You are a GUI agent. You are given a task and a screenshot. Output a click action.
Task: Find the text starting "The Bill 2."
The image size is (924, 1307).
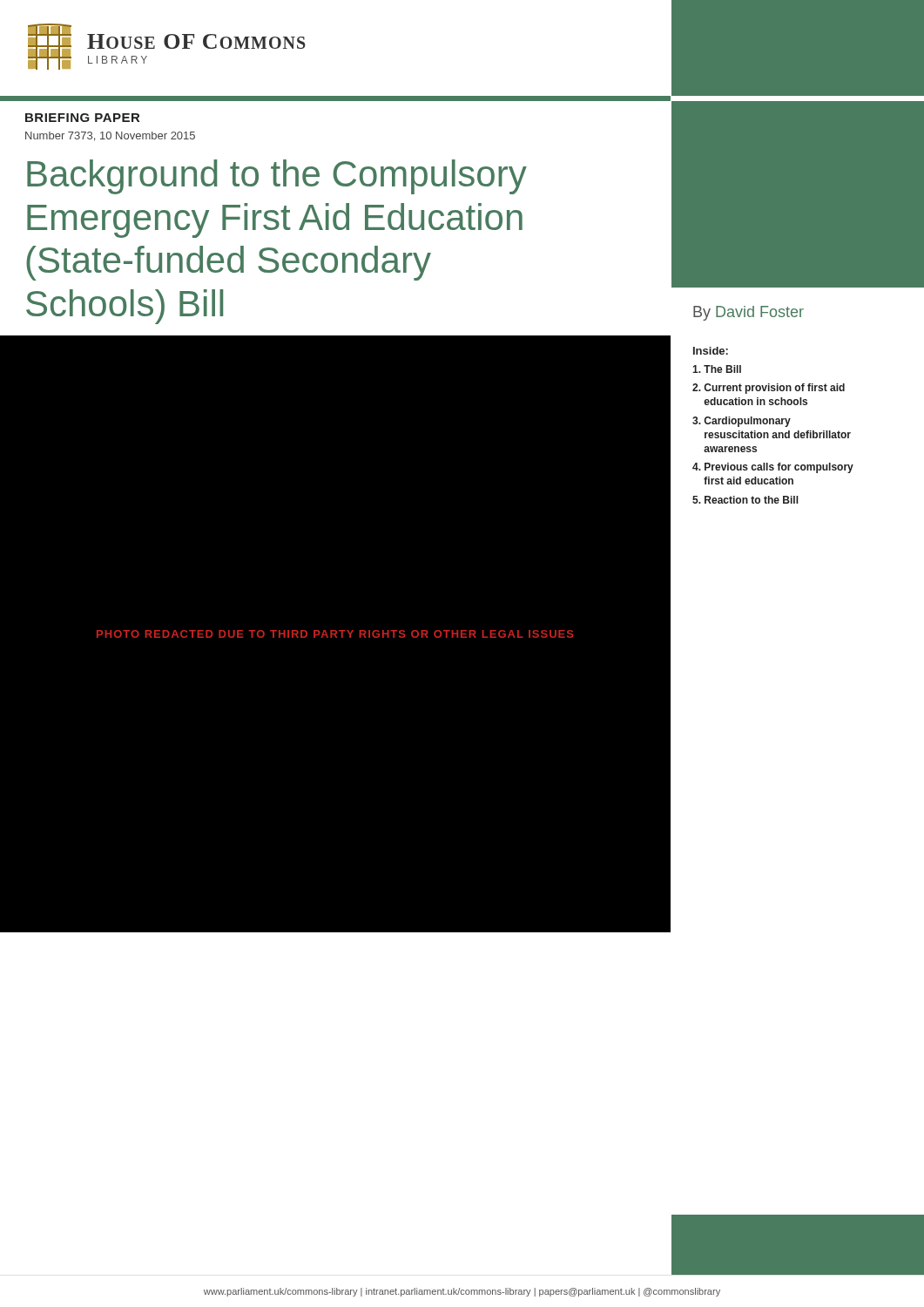[798, 435]
